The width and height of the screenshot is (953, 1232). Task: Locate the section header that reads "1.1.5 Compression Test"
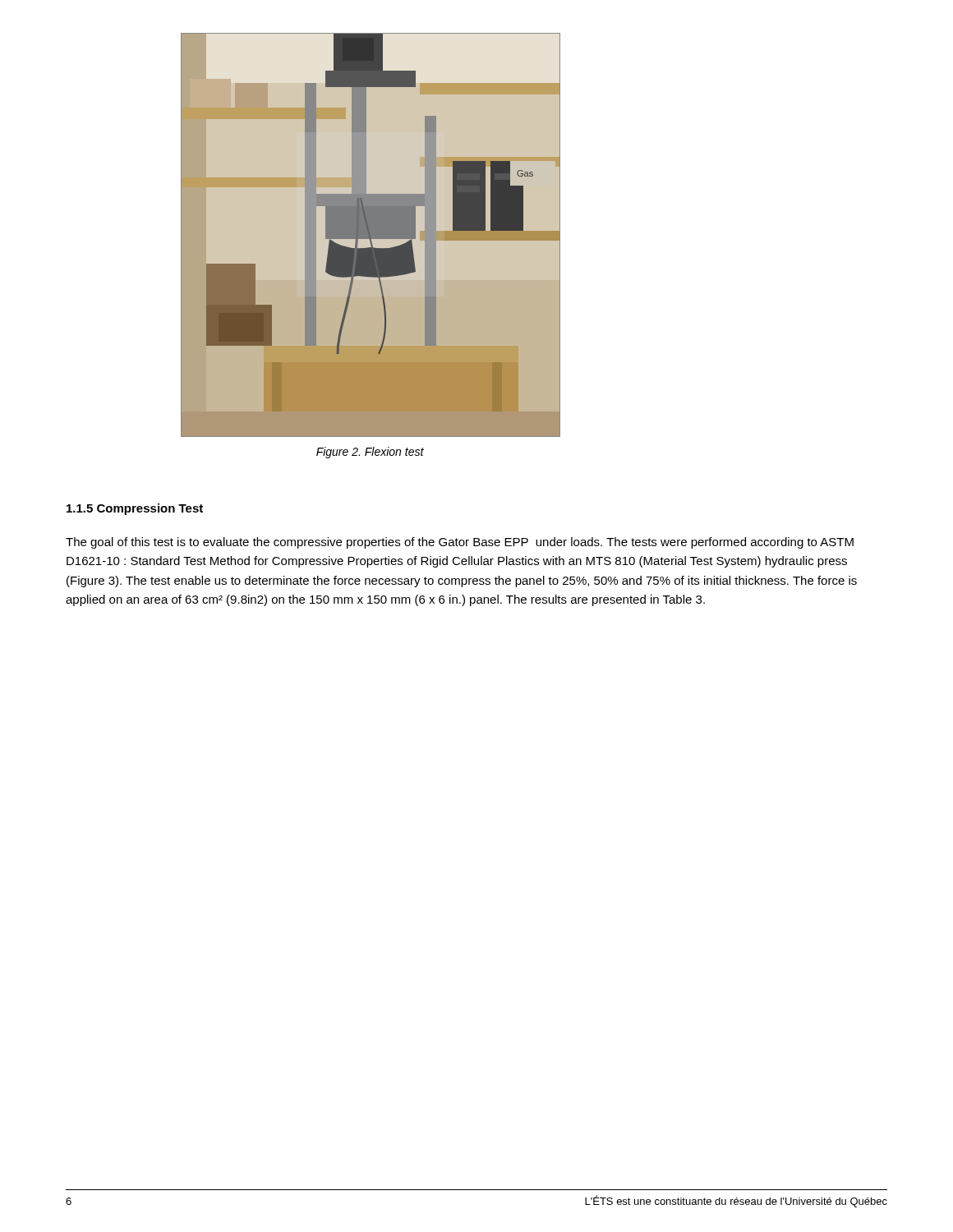[x=134, y=508]
